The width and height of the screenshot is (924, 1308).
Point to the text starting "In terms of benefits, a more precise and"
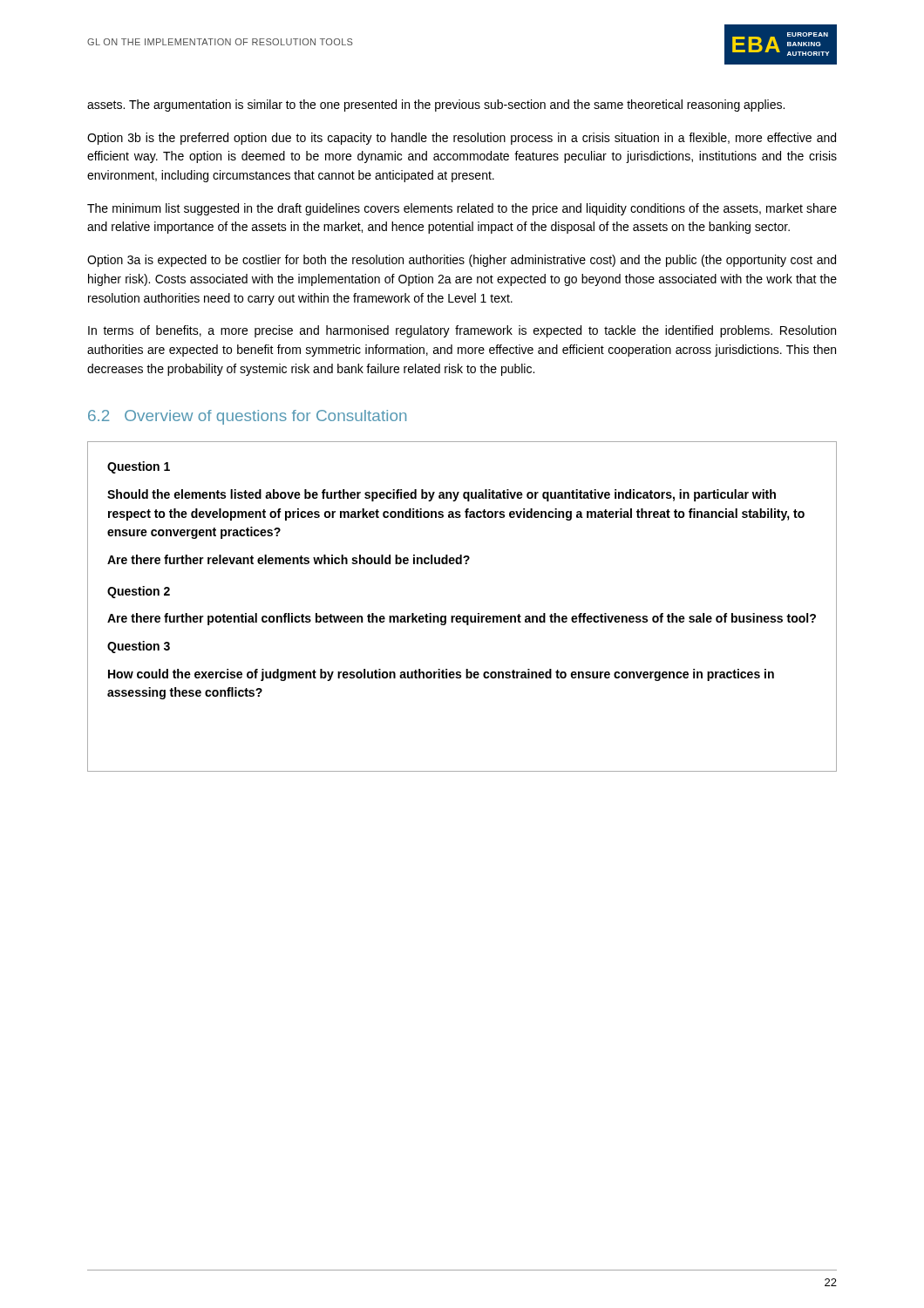462,350
